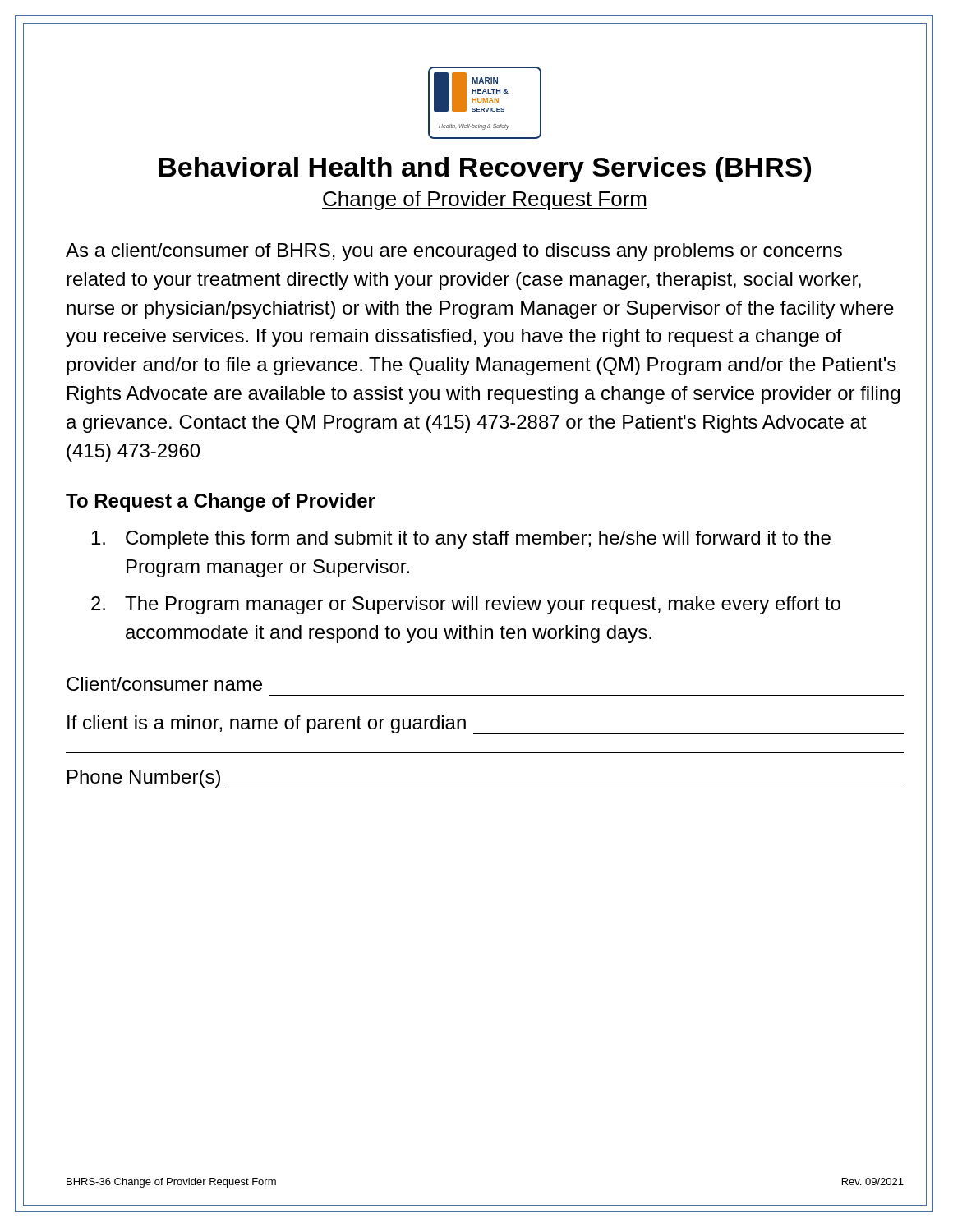Locate the text block starting "Phone Number(s)"
This screenshot has height=1232, width=953.
click(485, 776)
